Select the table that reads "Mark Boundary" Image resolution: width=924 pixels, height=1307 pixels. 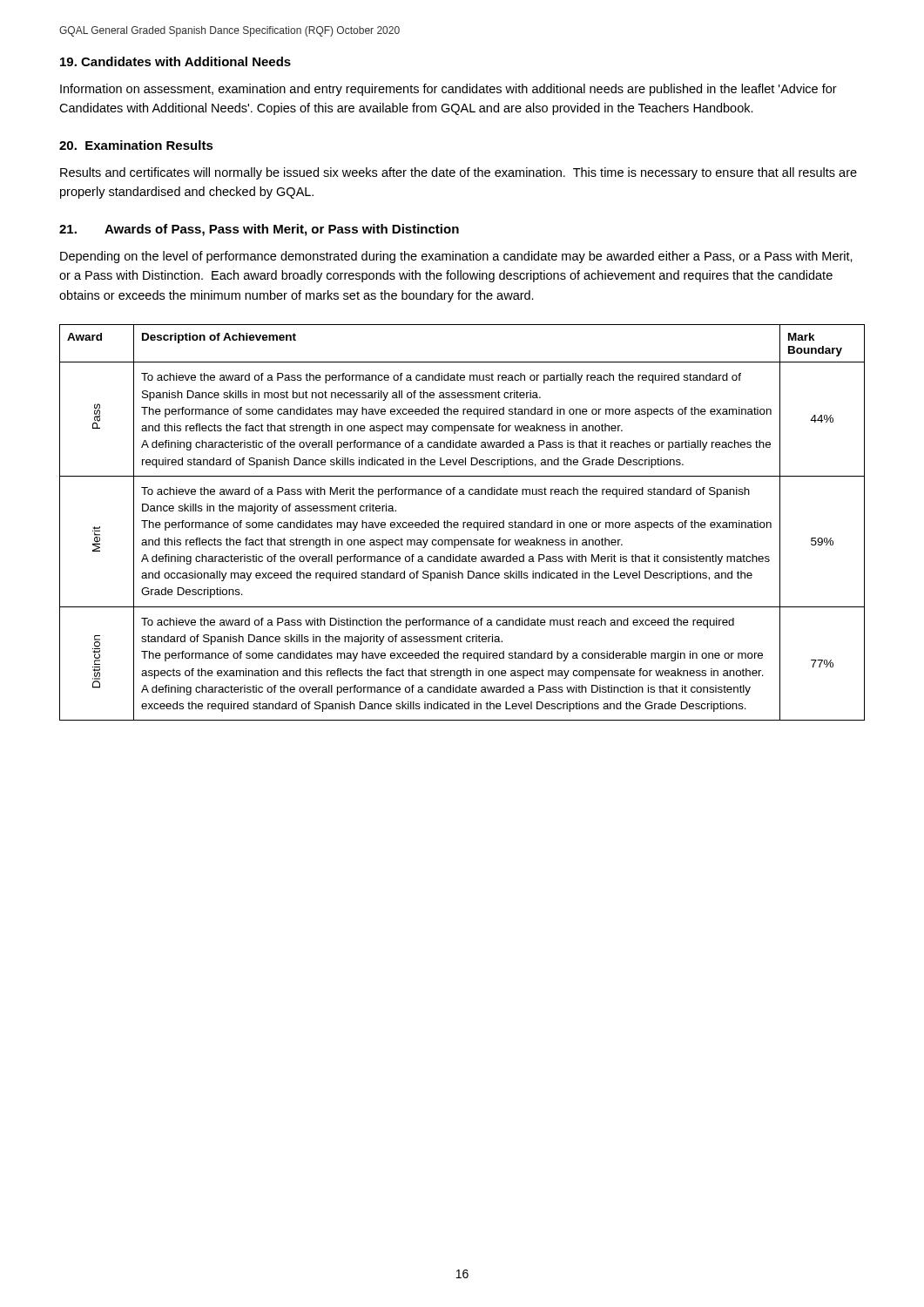462,523
